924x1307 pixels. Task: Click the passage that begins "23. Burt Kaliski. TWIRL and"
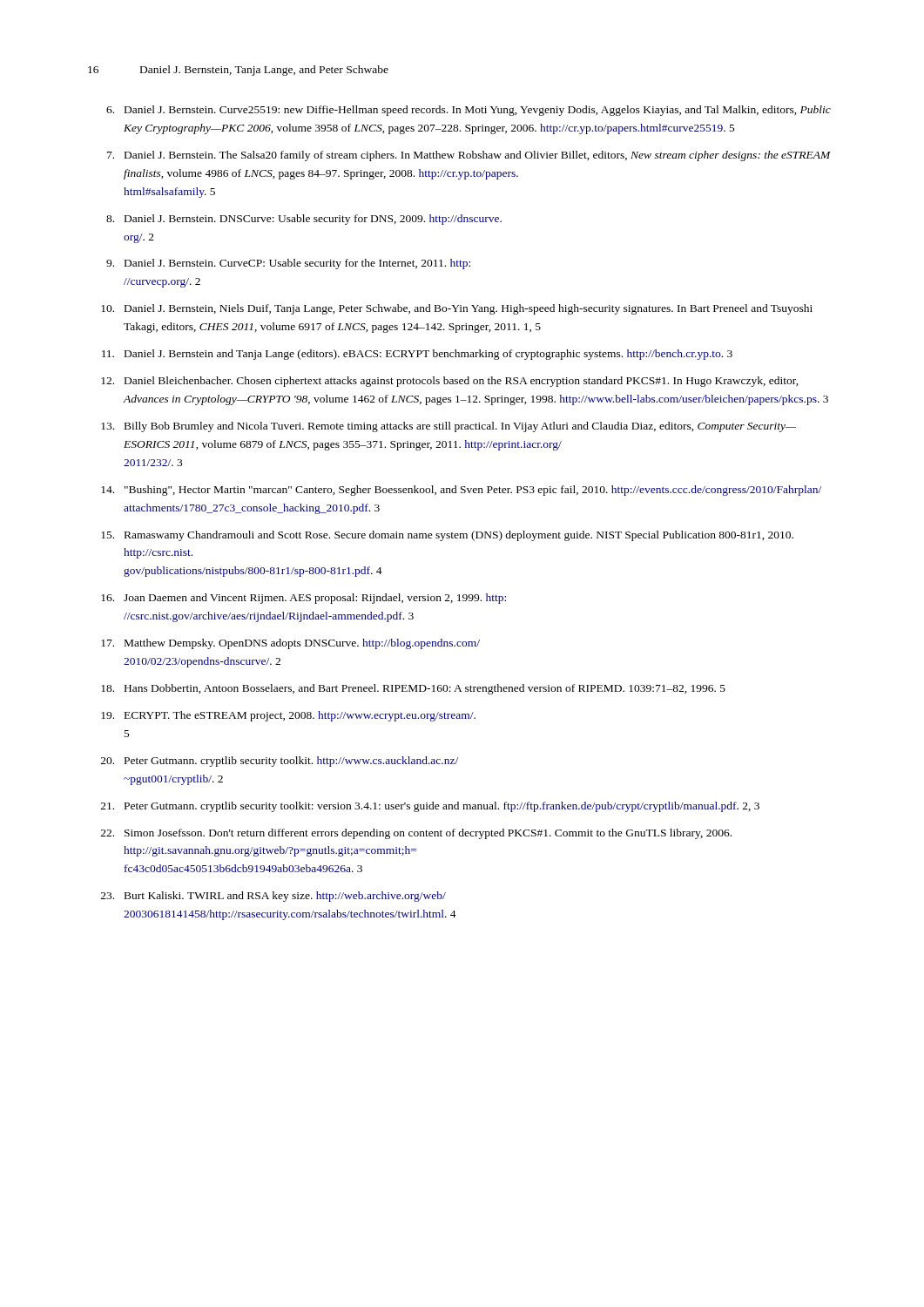[462, 905]
